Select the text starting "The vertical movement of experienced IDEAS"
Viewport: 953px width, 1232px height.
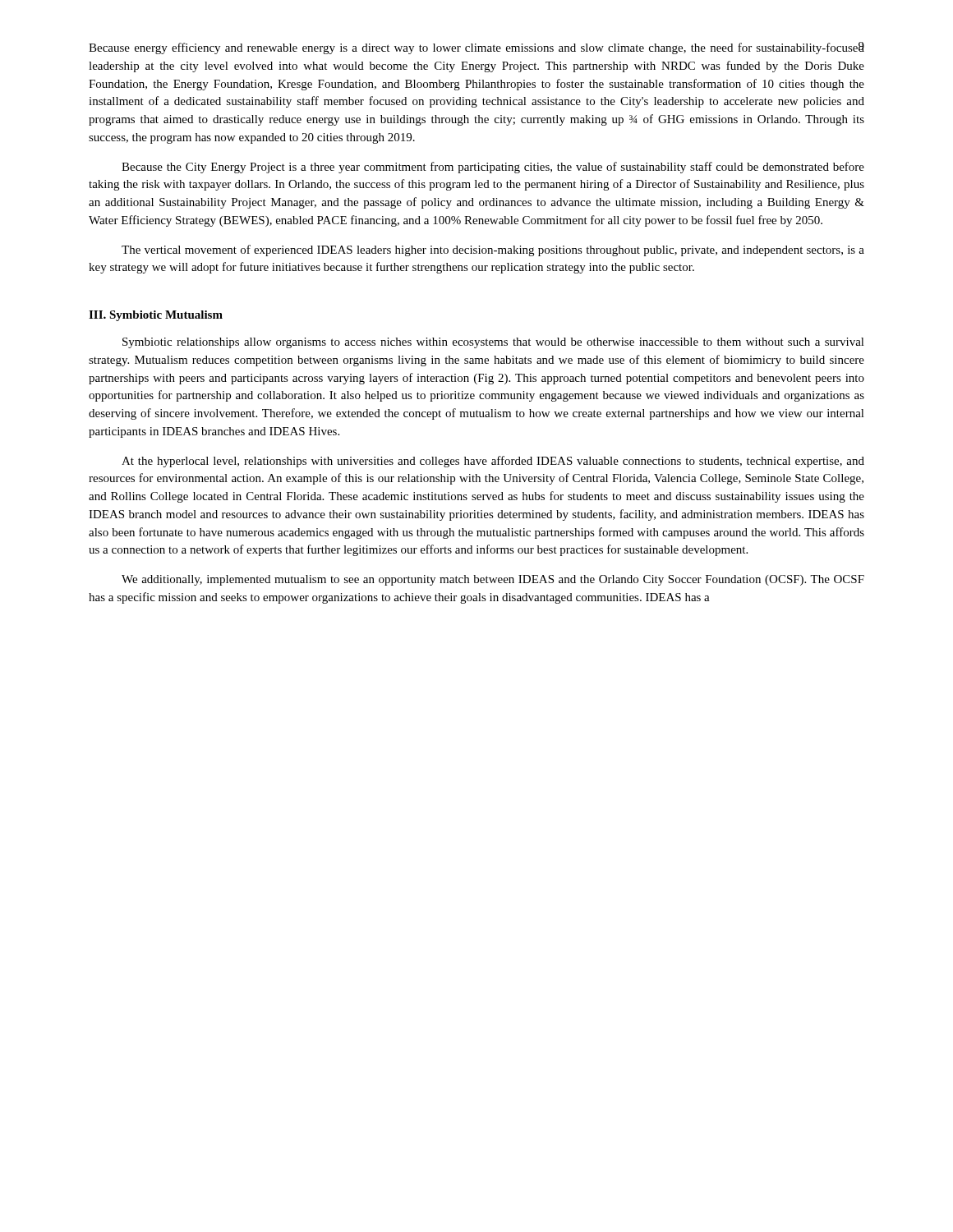[x=476, y=259]
